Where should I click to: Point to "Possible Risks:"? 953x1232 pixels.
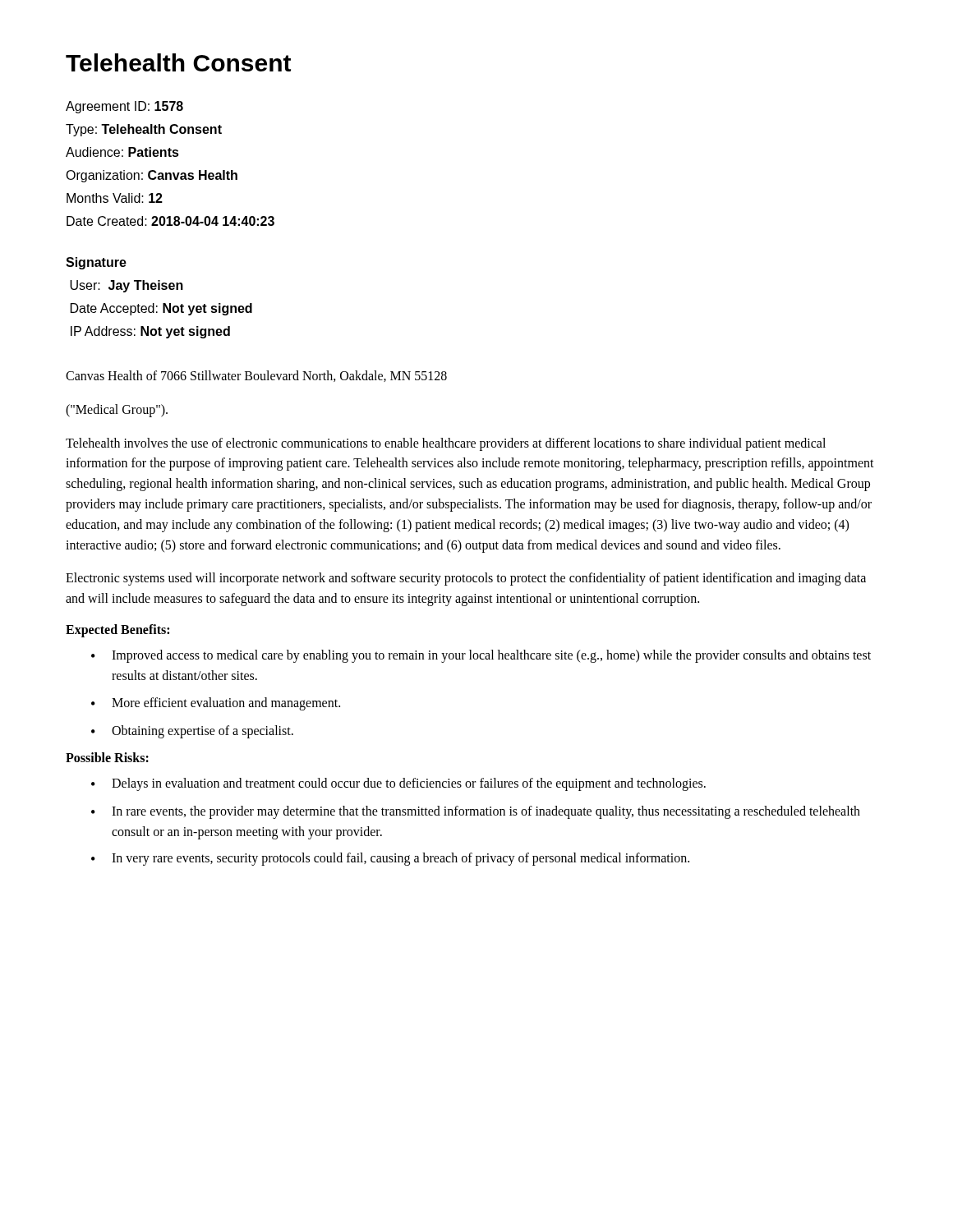(x=108, y=757)
